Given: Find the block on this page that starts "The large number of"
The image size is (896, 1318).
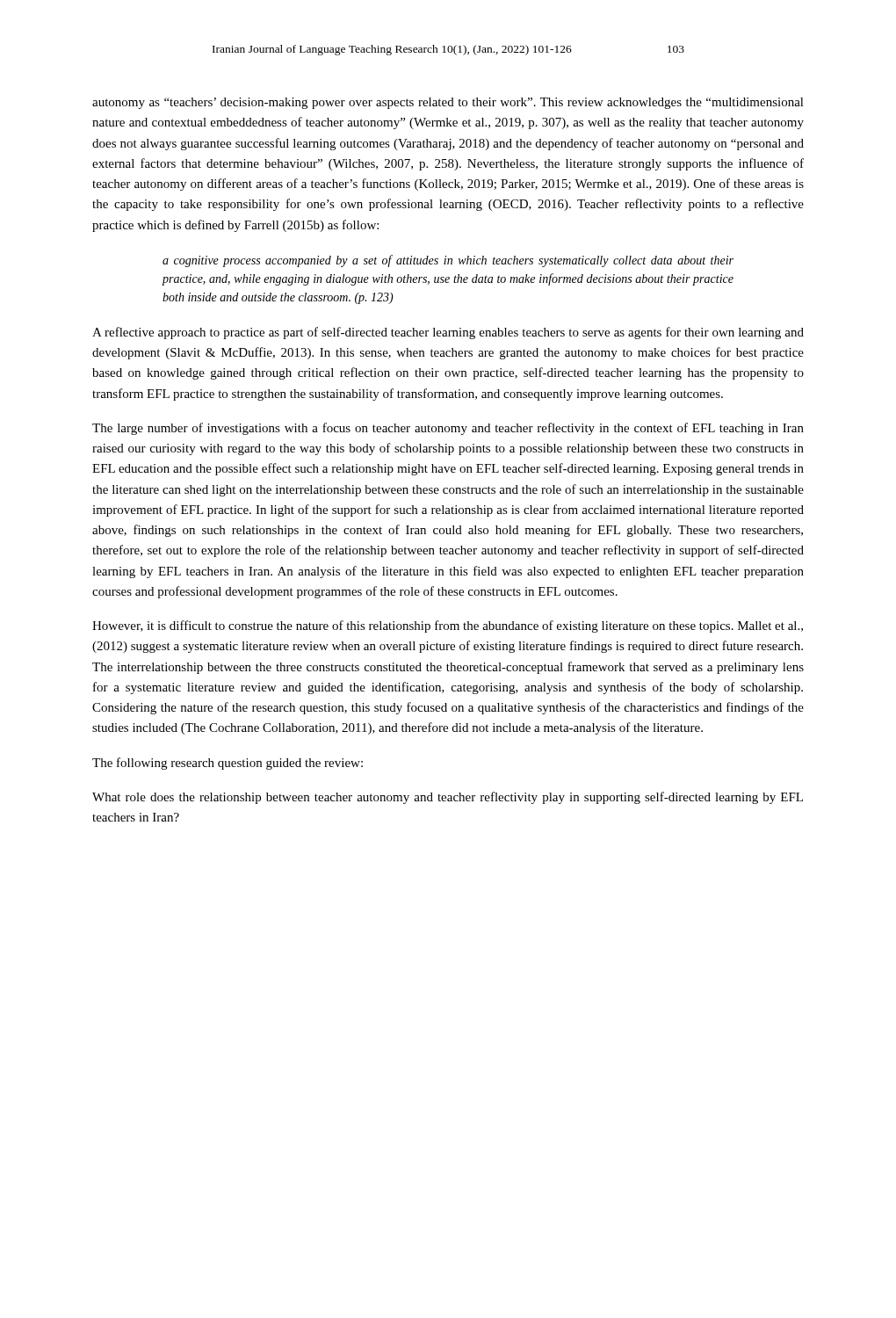Looking at the screenshot, I should click(x=448, y=509).
